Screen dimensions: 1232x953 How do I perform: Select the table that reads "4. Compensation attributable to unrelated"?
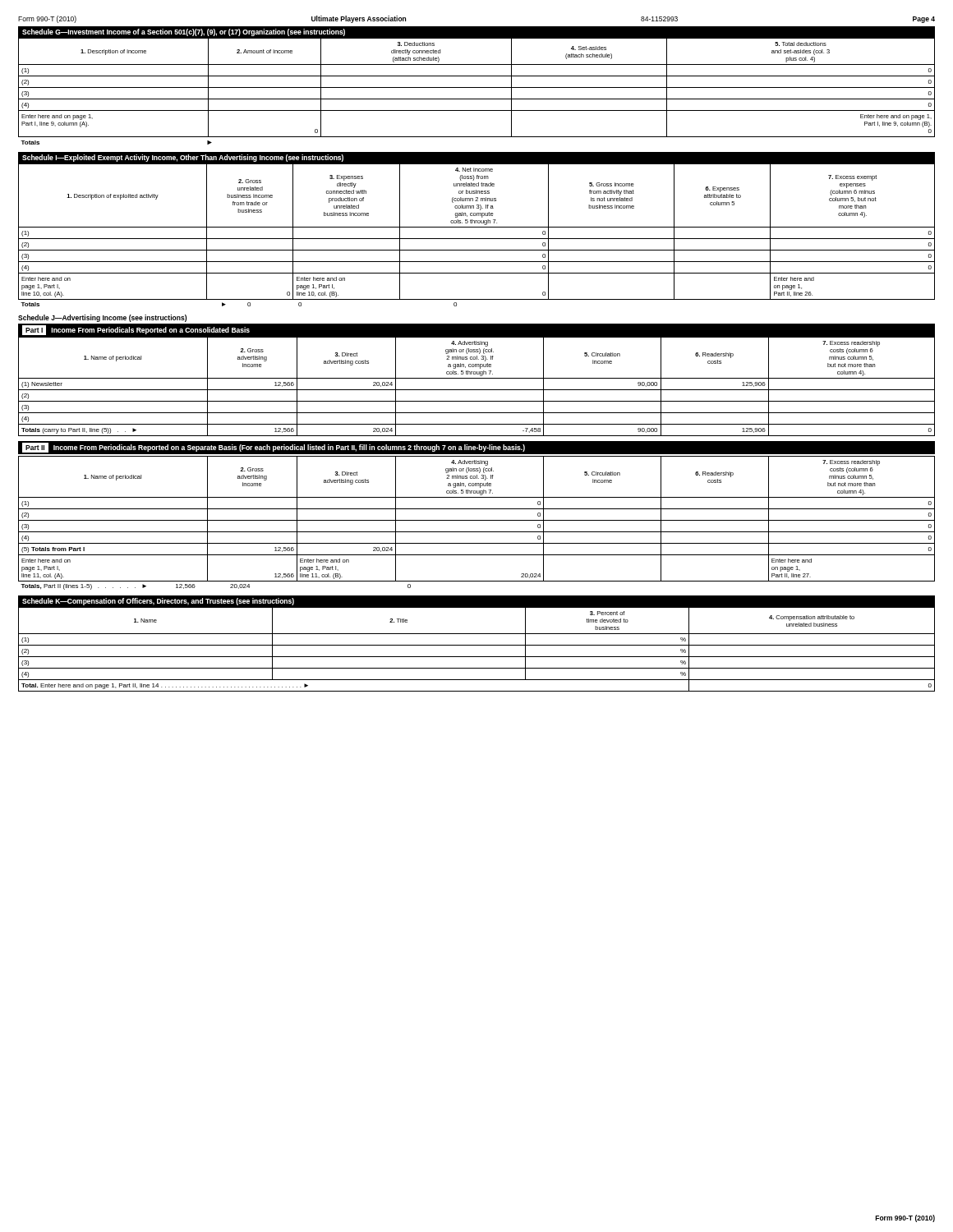click(x=476, y=649)
